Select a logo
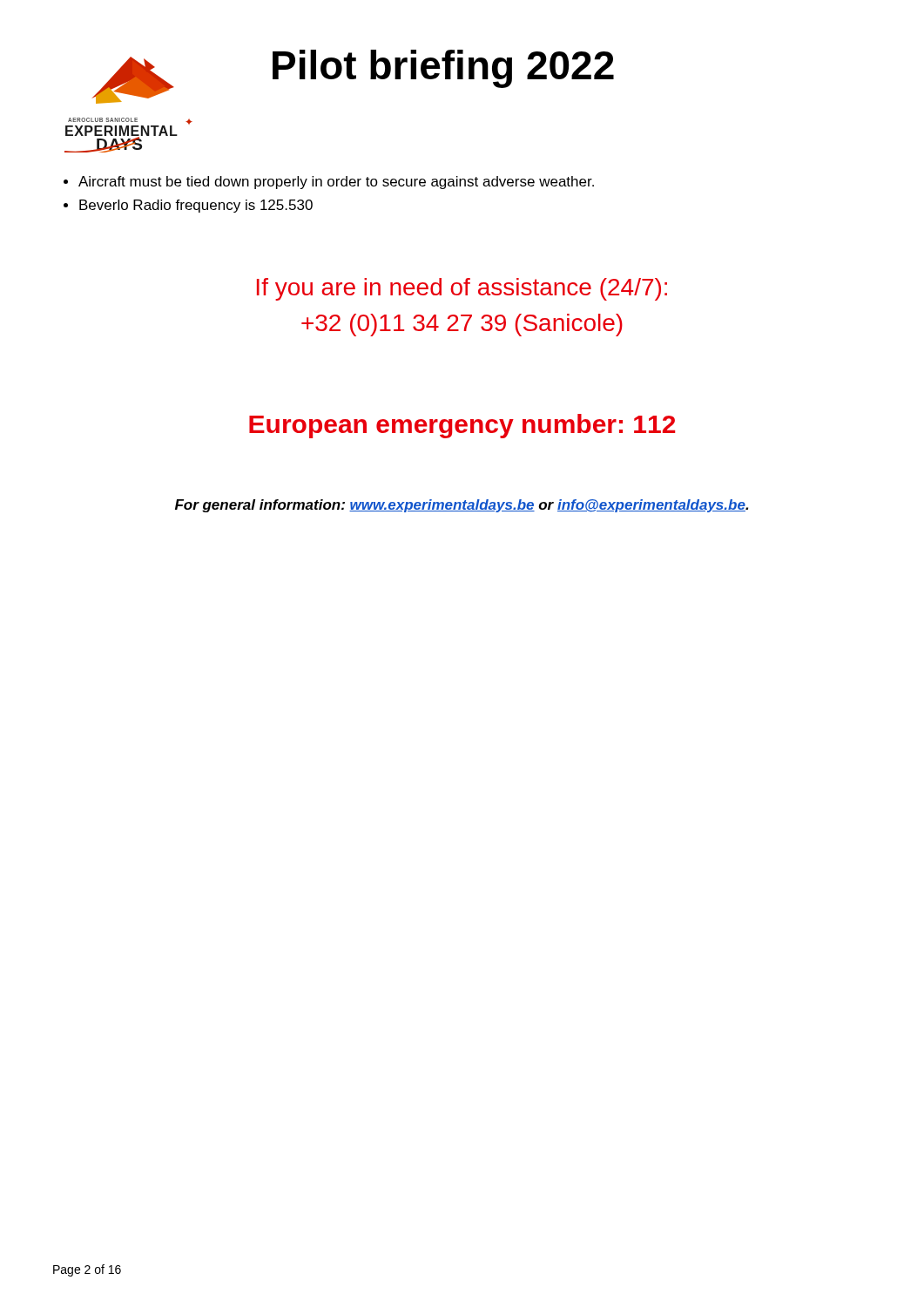Screen dimensions: 1307x924 (144, 94)
